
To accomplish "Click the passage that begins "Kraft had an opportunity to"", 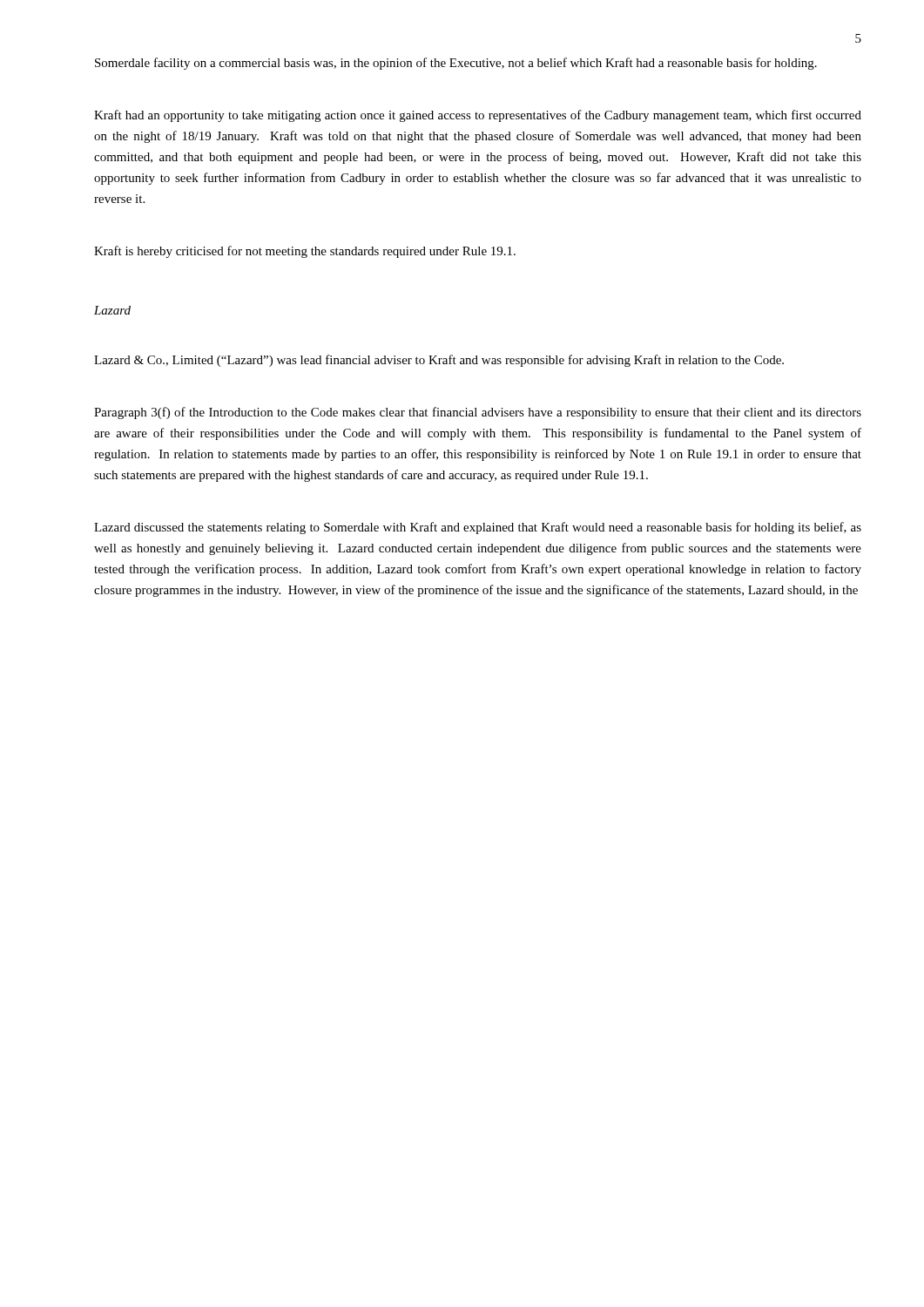I will (478, 157).
